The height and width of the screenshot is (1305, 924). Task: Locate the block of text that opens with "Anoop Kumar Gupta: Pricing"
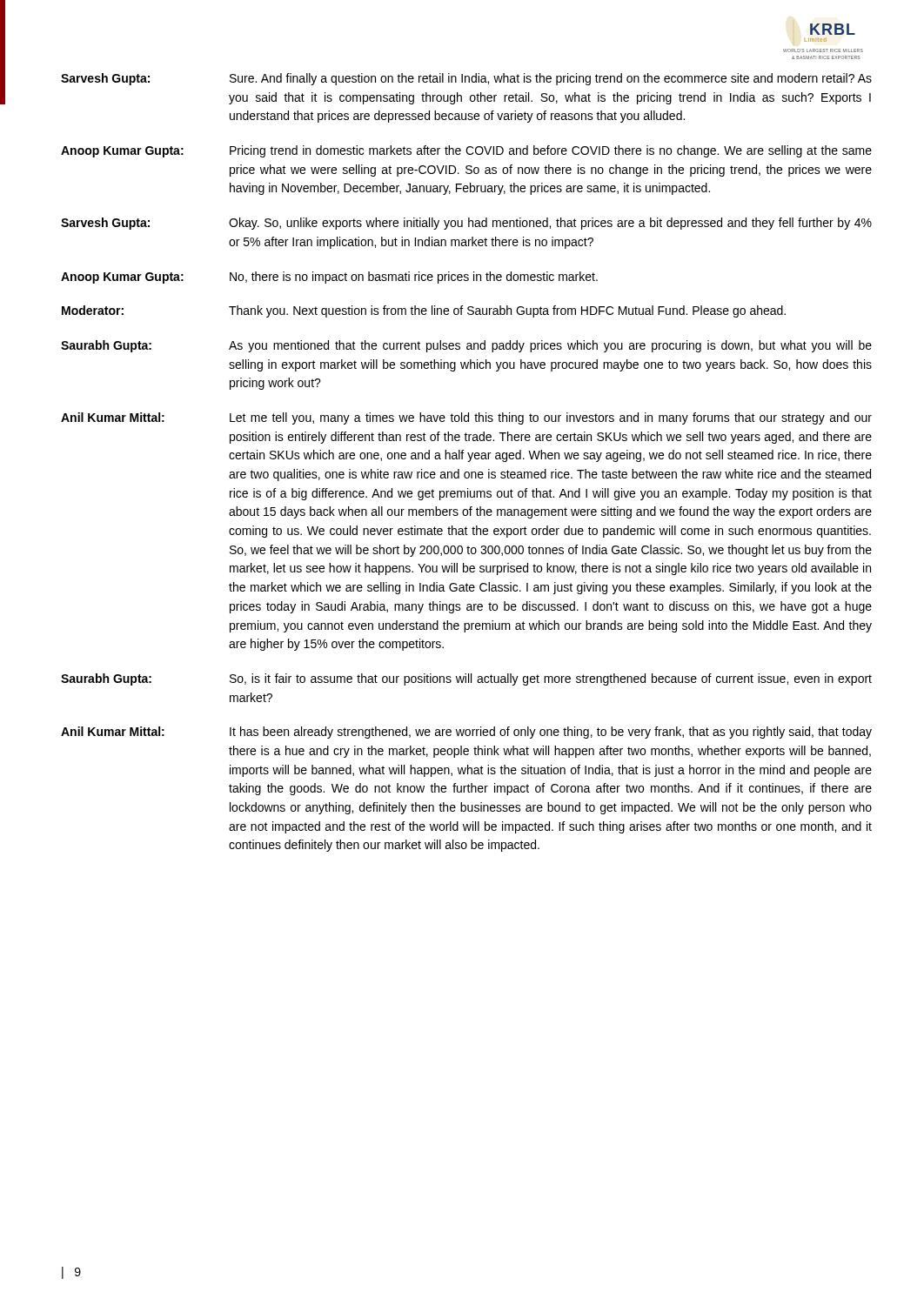pos(466,170)
